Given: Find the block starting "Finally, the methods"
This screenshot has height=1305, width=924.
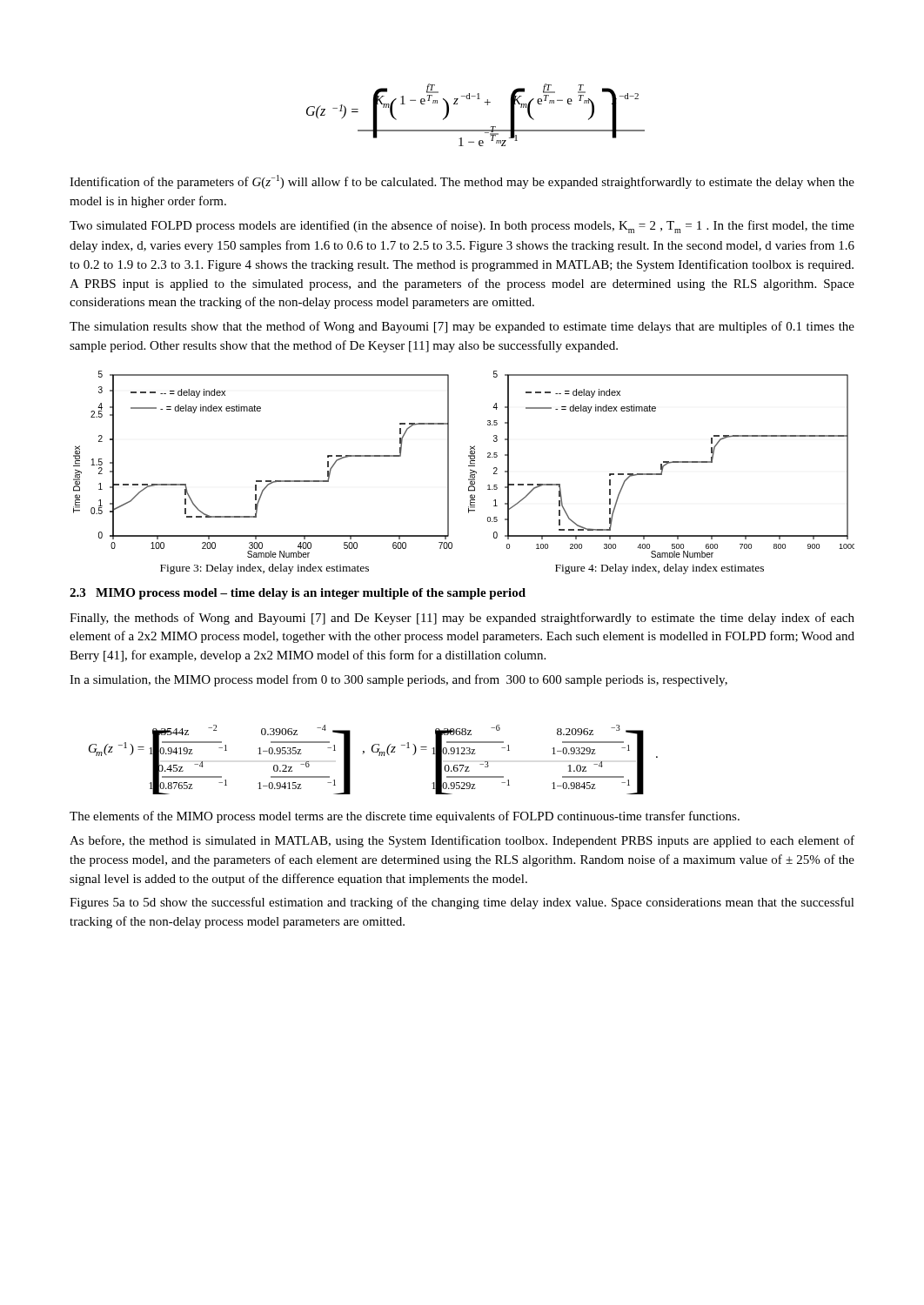Looking at the screenshot, I should tap(462, 636).
